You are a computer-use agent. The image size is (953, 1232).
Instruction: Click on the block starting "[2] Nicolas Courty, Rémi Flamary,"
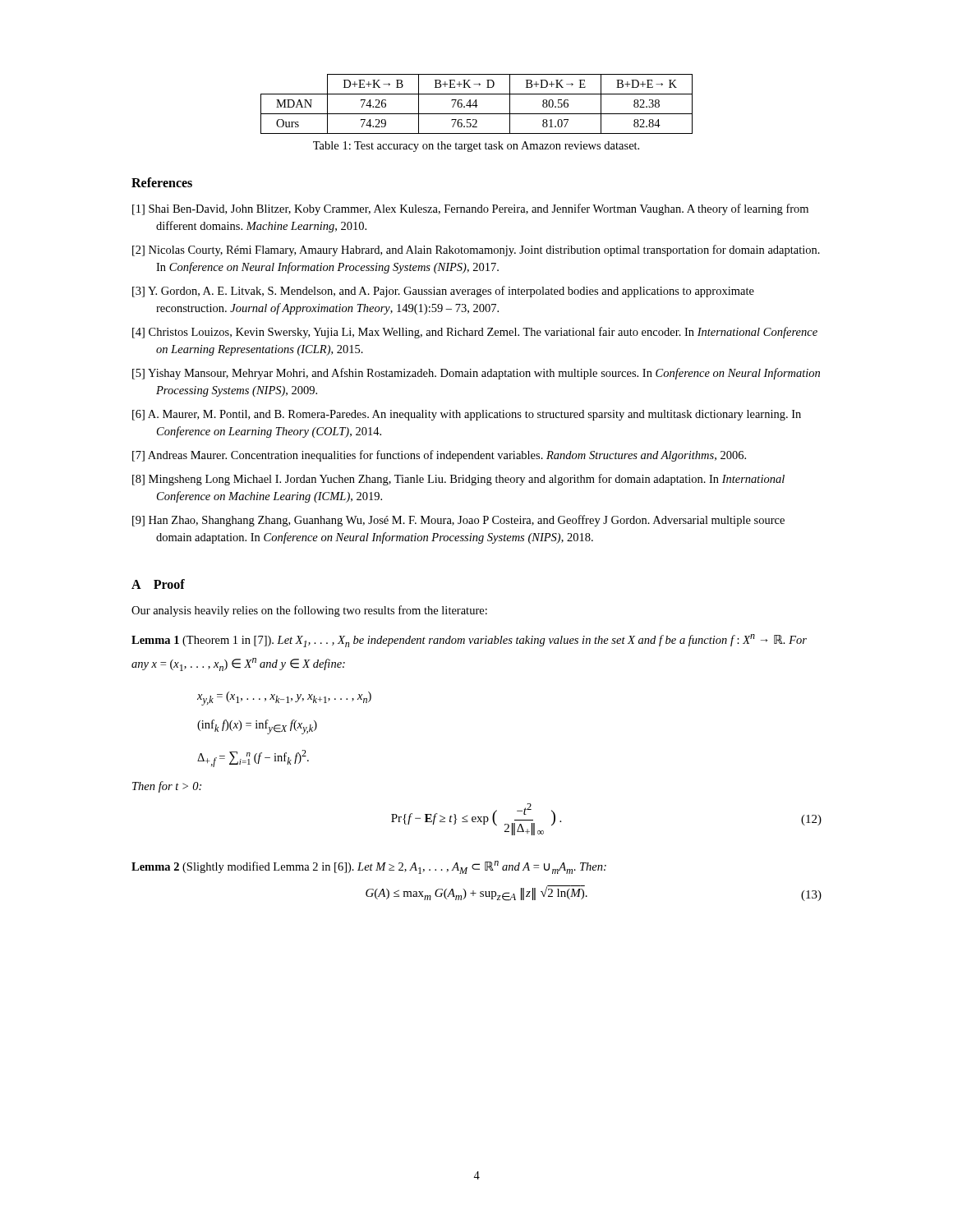pos(476,258)
